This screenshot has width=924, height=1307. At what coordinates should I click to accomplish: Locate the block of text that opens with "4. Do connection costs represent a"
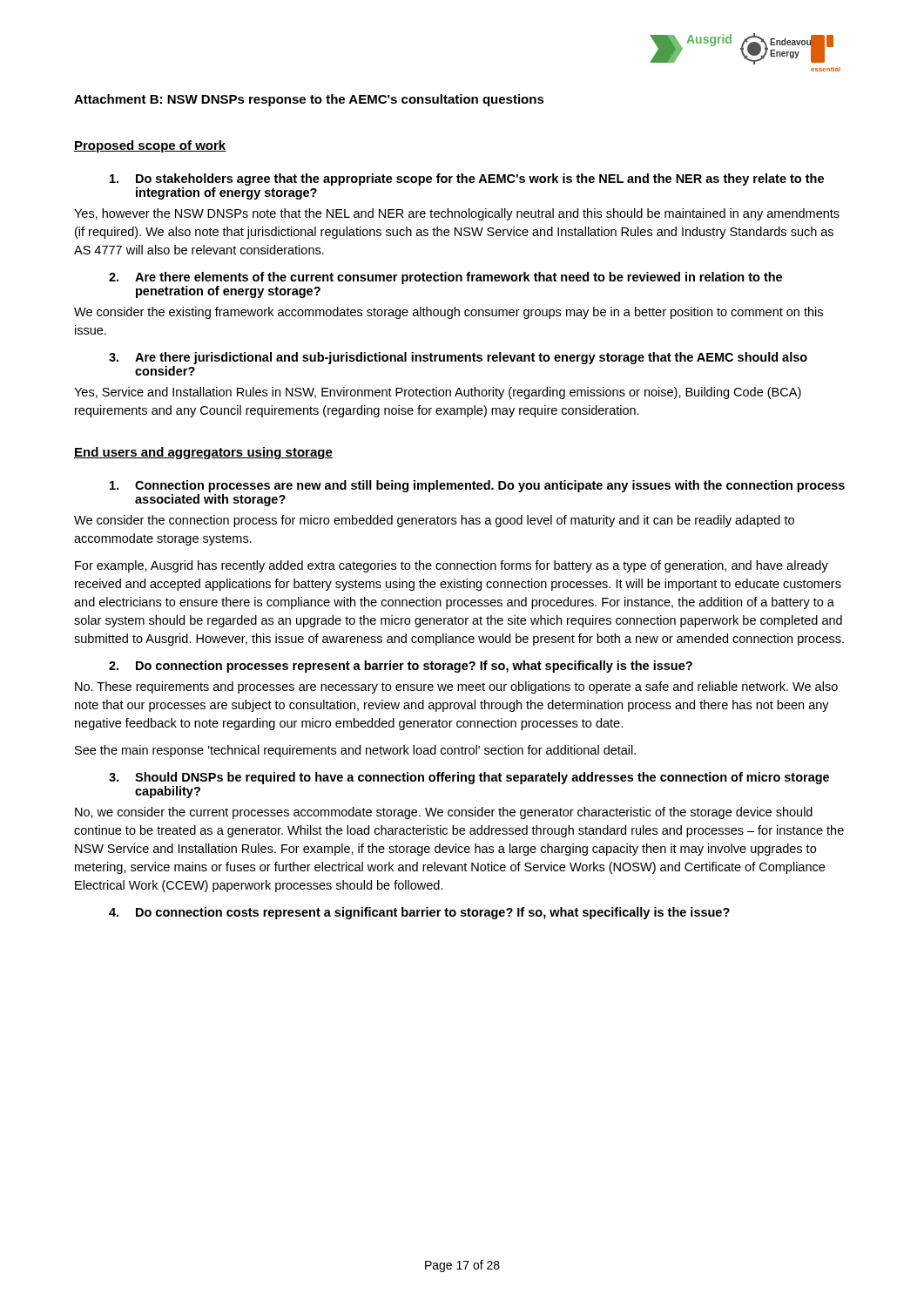pos(479,913)
